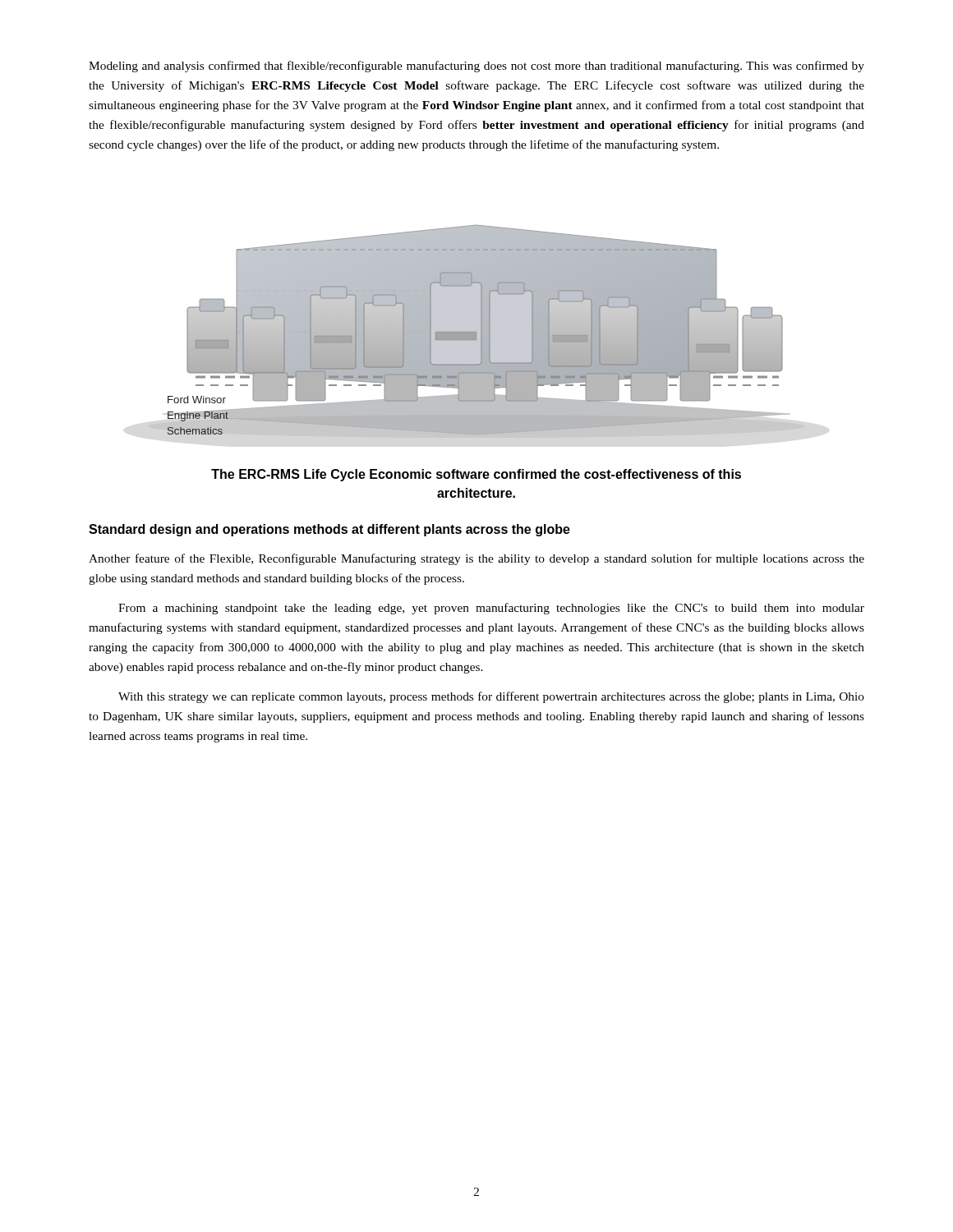Find the passage starting "From a machining standpoint take"
The width and height of the screenshot is (953, 1232).
pyautogui.click(x=476, y=637)
